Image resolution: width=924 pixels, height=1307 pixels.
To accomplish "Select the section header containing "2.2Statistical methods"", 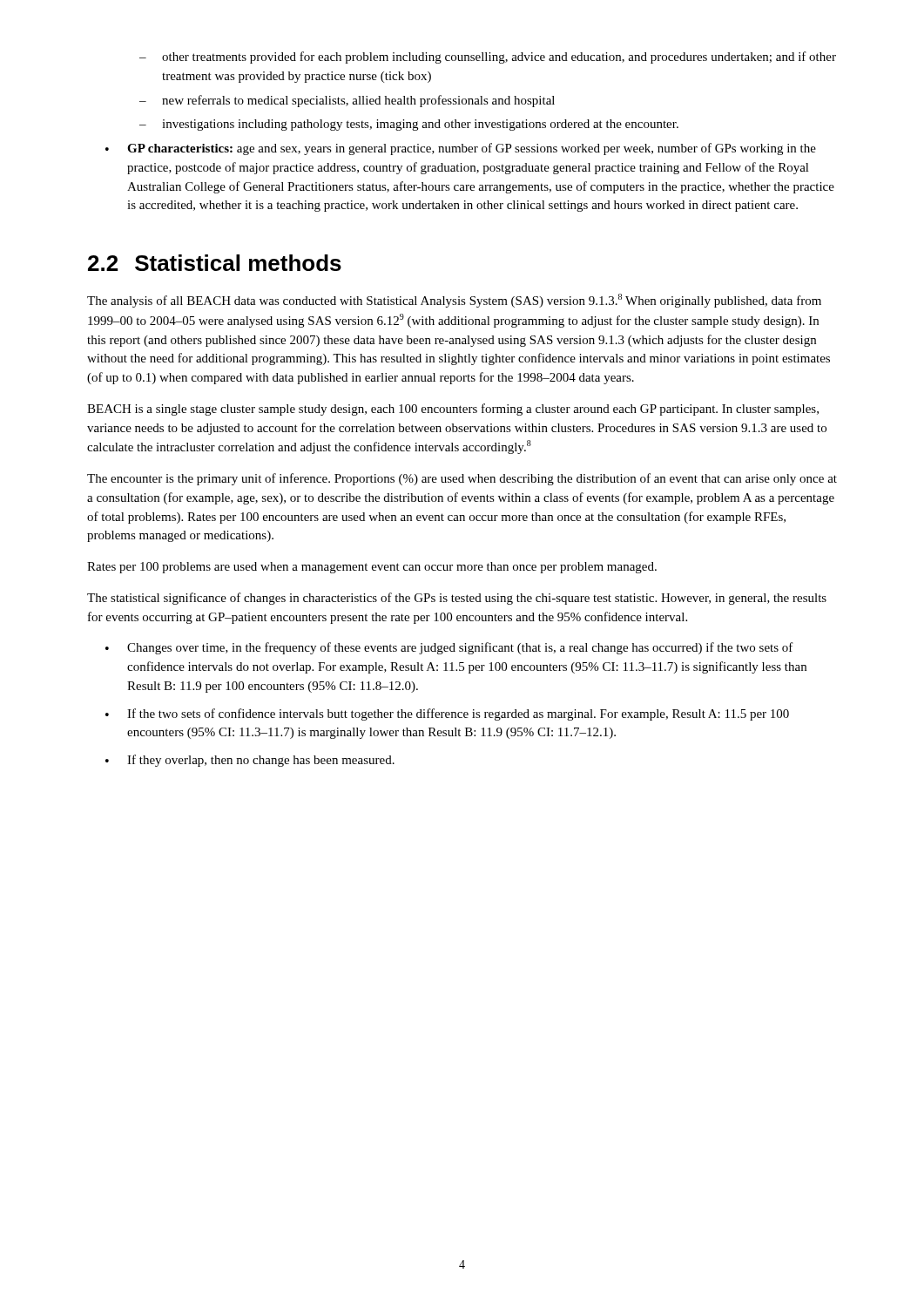I will coord(215,263).
